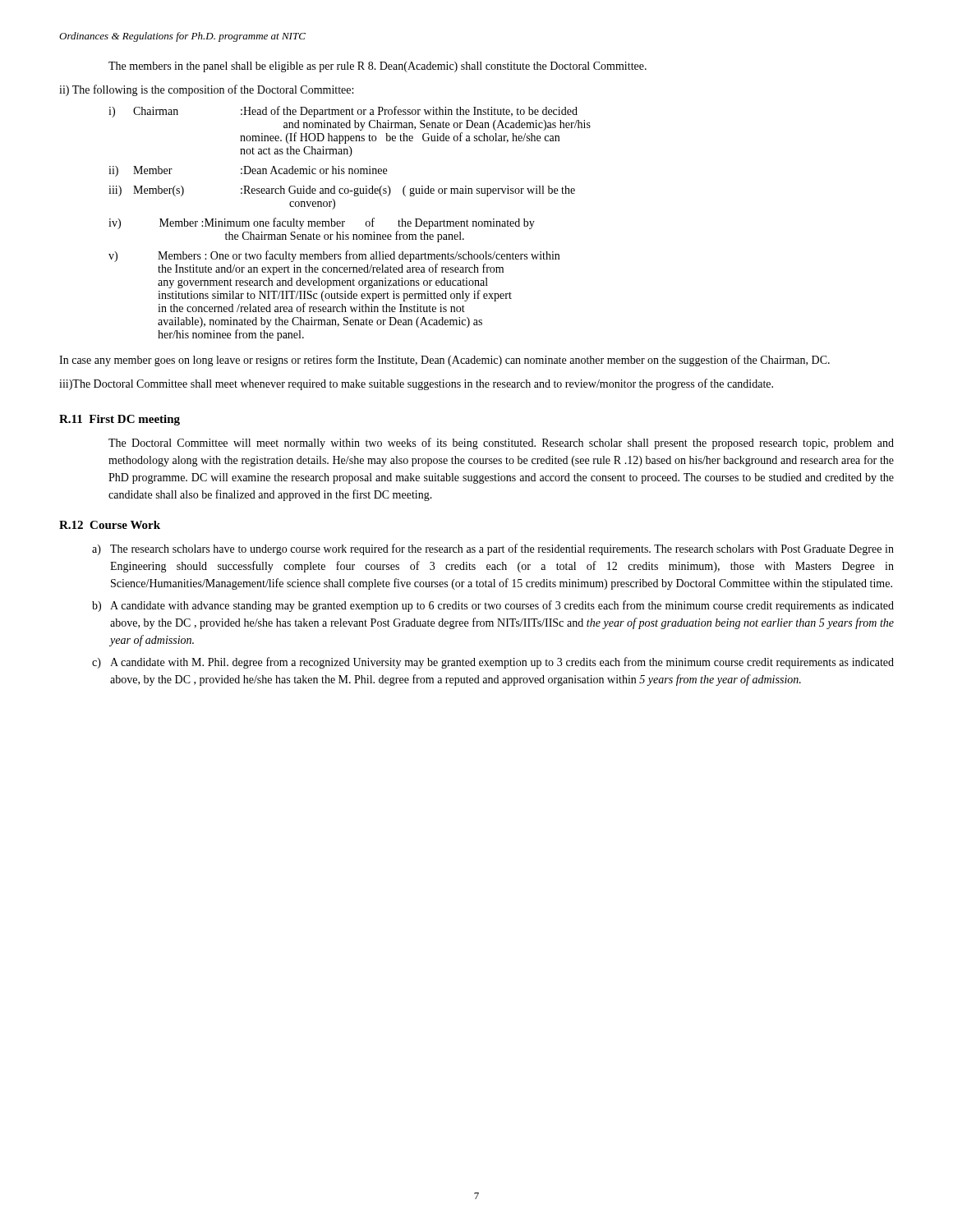Screen dimensions: 1232x953
Task: Select the list item that reads "iii) Member(s) :Research"
Action: pyautogui.click(x=501, y=197)
